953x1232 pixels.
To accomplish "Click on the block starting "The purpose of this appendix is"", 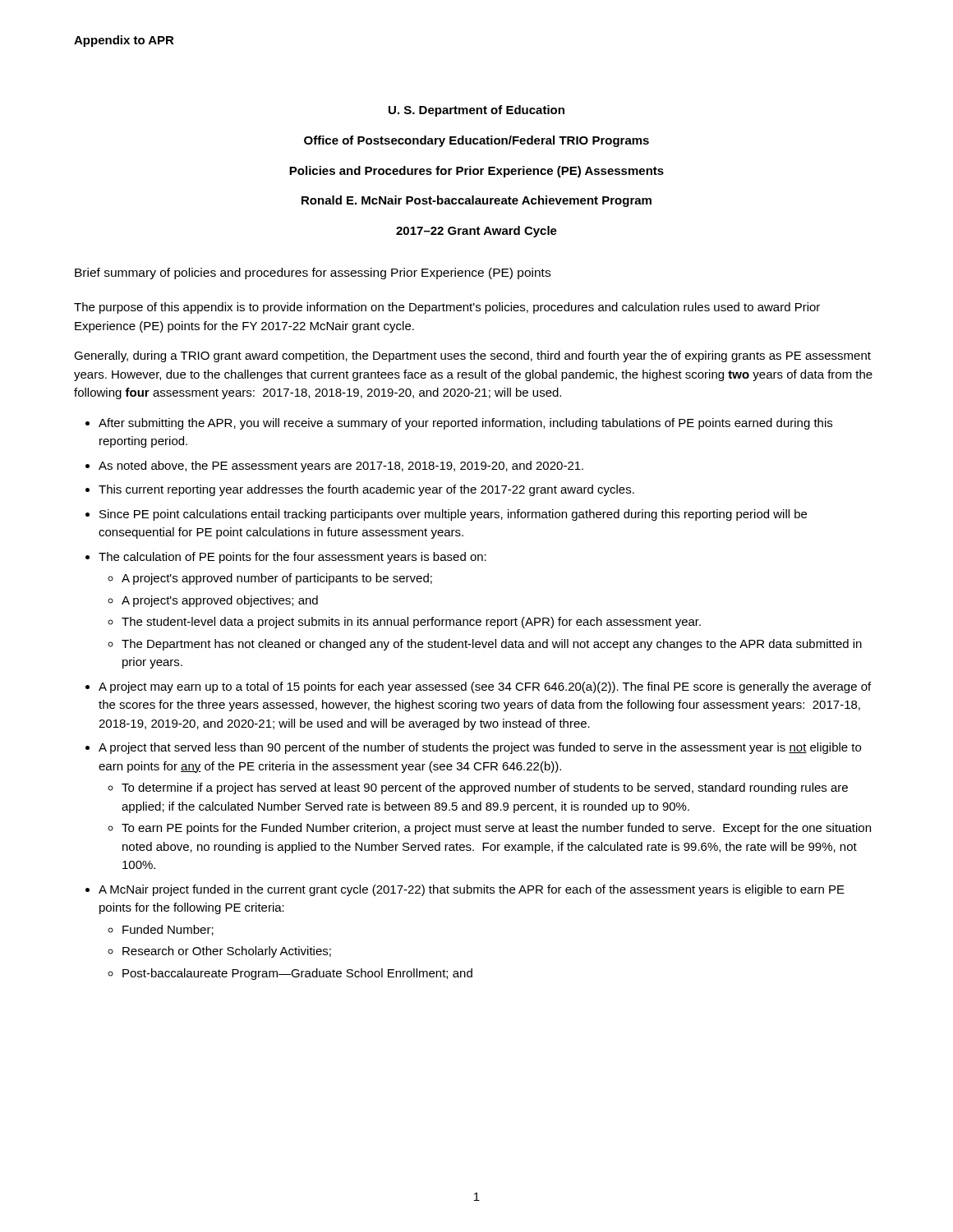I will [x=447, y=316].
